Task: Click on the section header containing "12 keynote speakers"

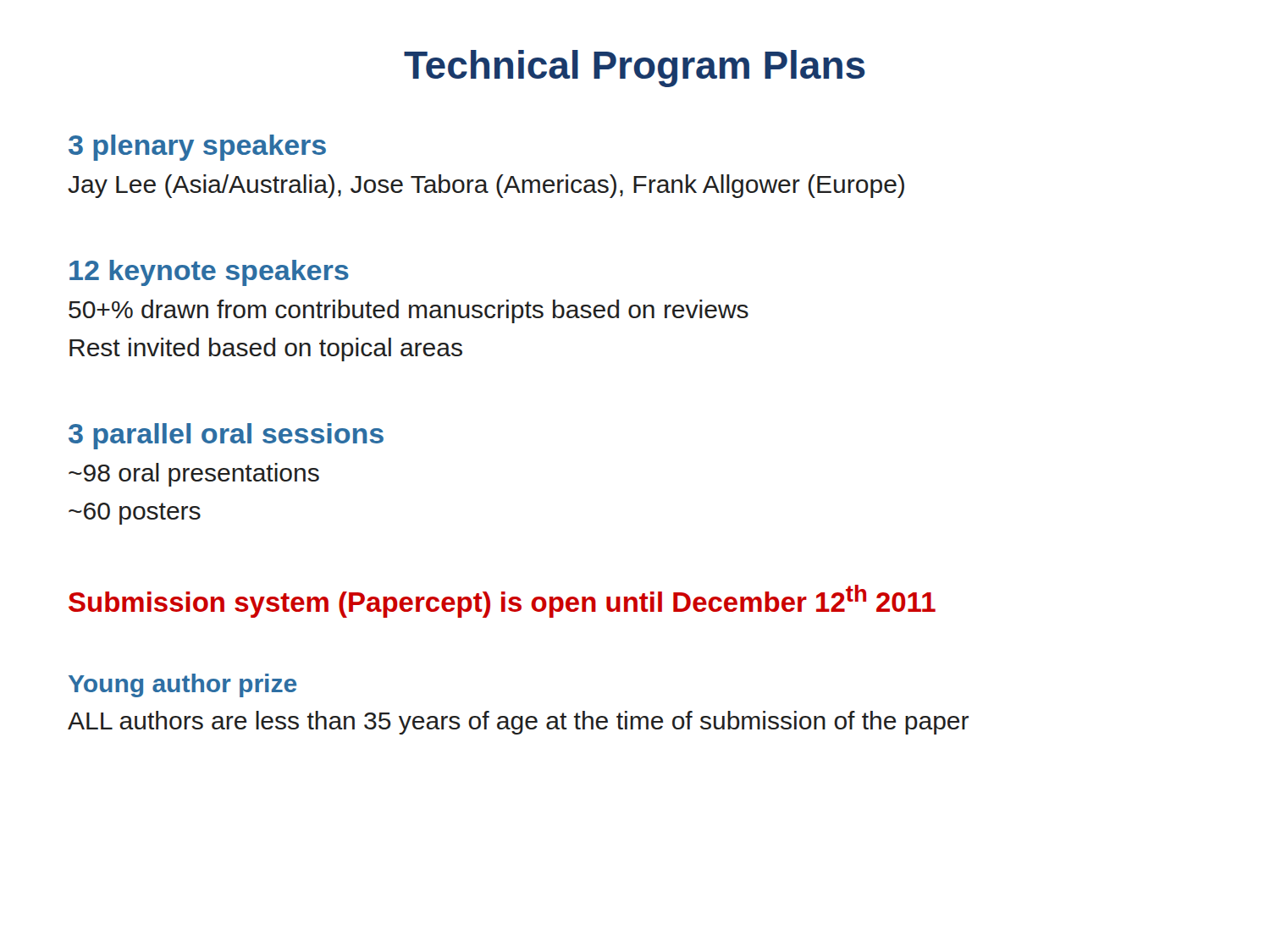Action: tap(209, 270)
